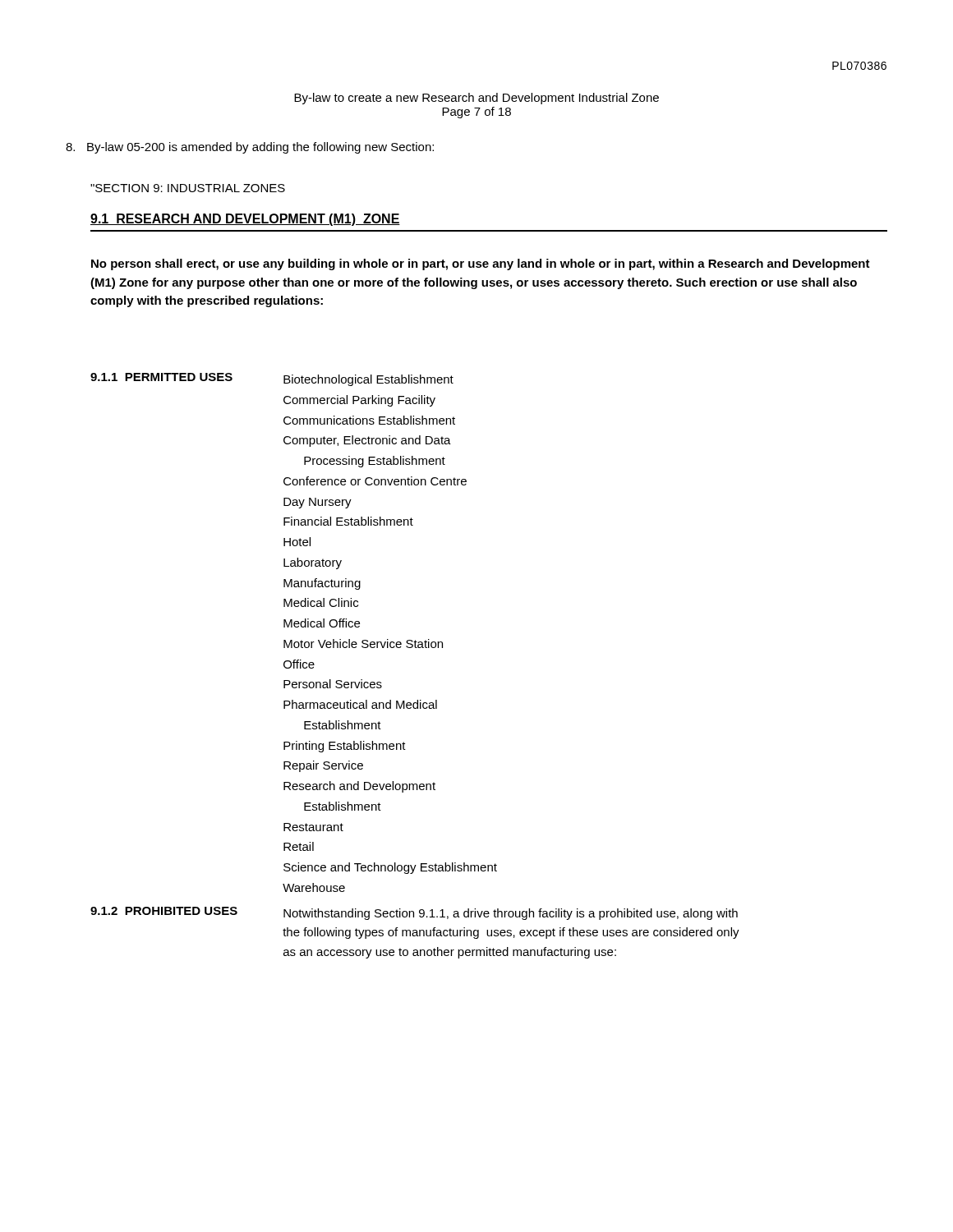Select the section header with the text "9.1 RESEARCH AND DEVELOPMENT"
The width and height of the screenshot is (953, 1232).
[245, 219]
